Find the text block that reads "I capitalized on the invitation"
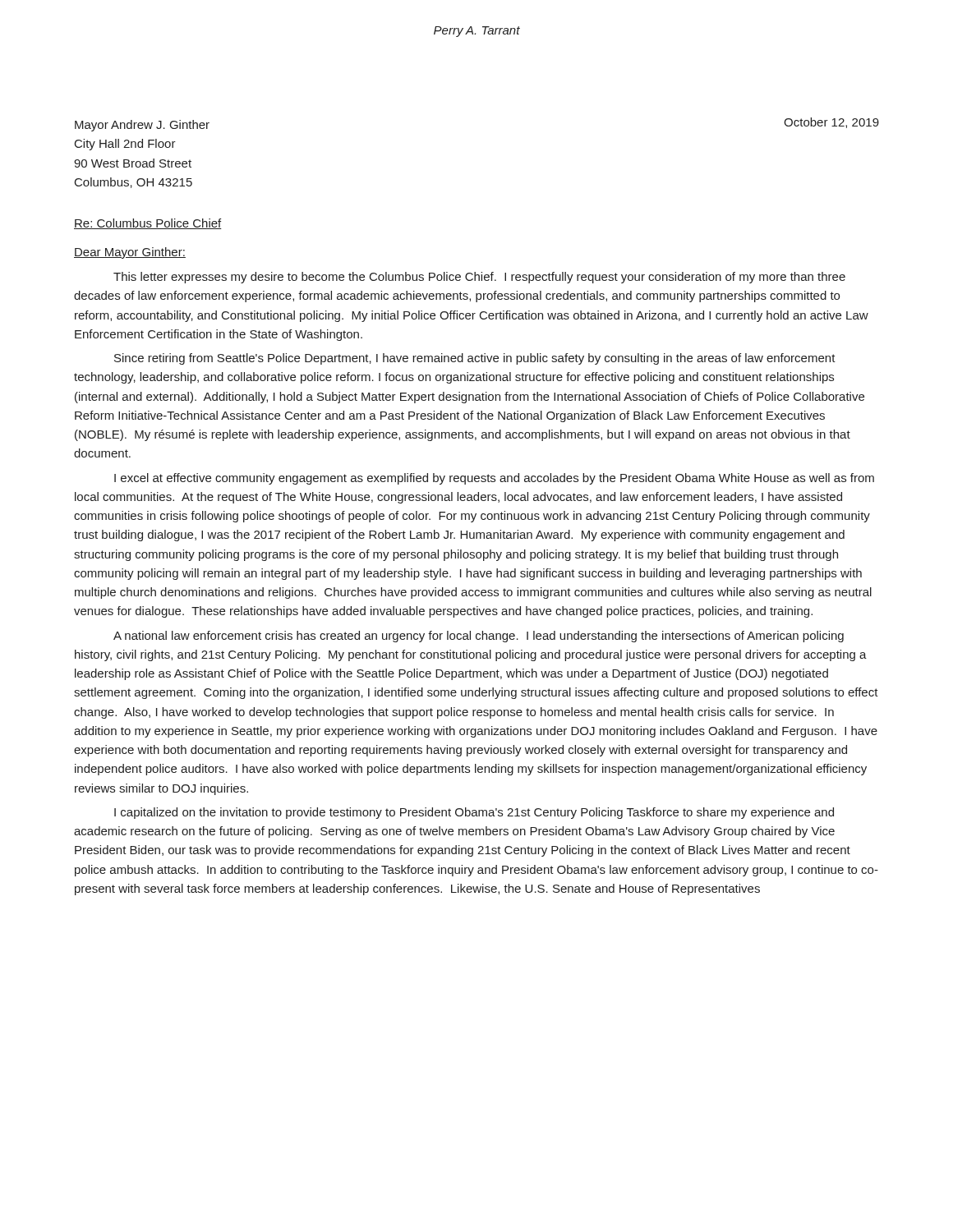The height and width of the screenshot is (1232, 953). (x=476, y=850)
